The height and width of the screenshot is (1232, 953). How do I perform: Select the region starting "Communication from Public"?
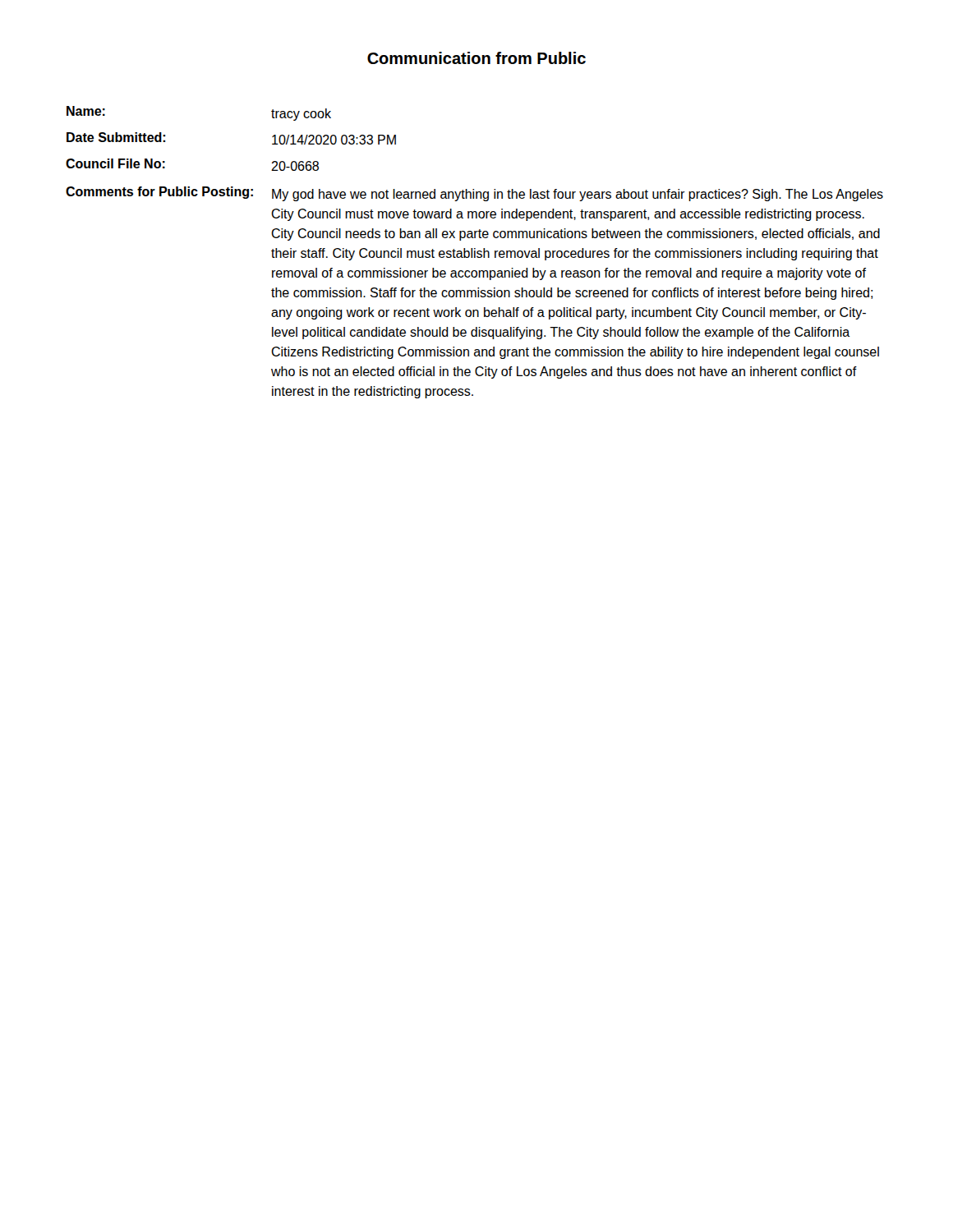476,58
